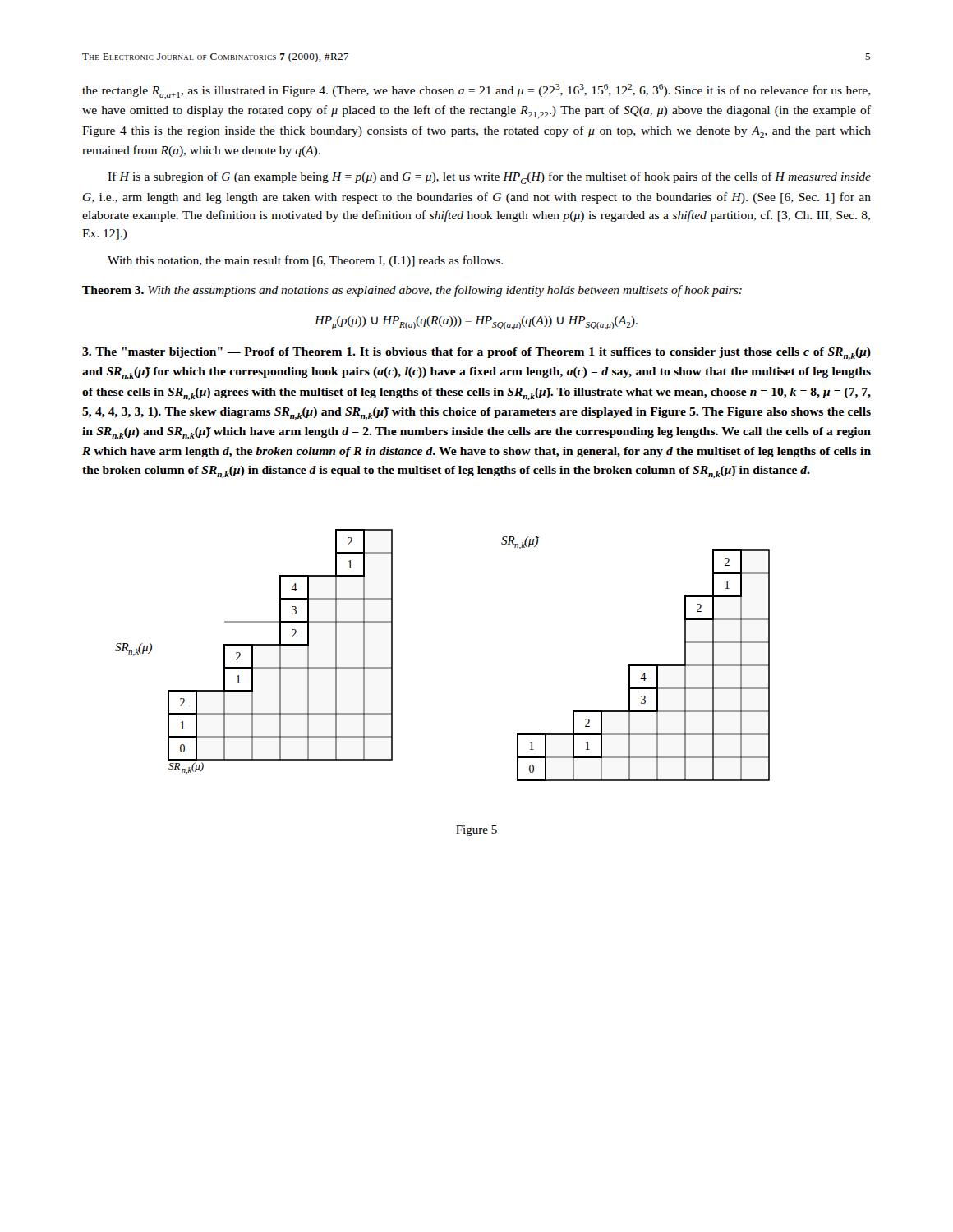Point to the text starting "HPμ(p(μ)) ∪ HPR(a)(q(R(a))) = HPSQ(a,μ)(q(A)) ∪ HPSQ(a,μ)(A2)."
This screenshot has width=953, height=1232.
click(476, 321)
